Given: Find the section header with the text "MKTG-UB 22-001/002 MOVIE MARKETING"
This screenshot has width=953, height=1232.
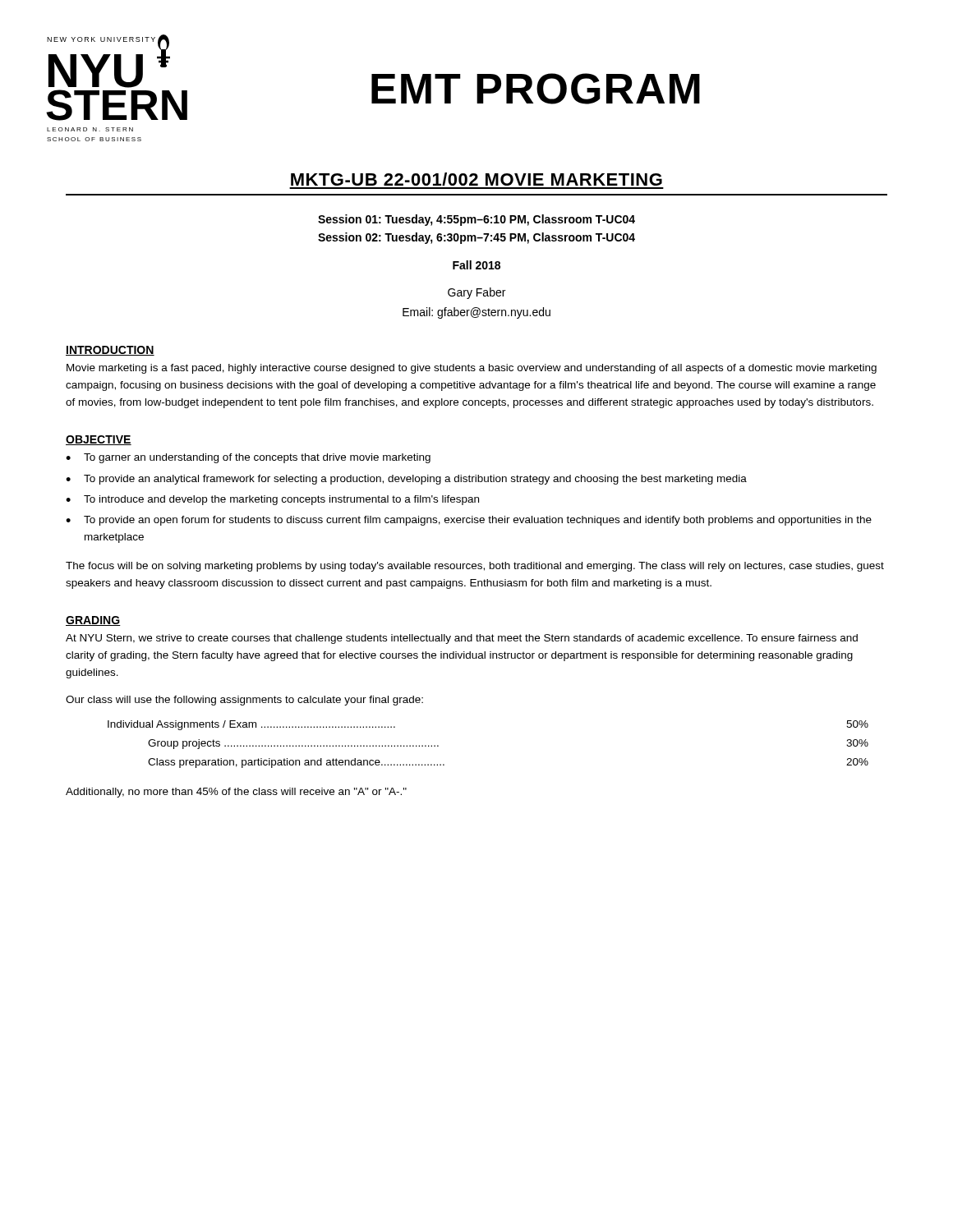Looking at the screenshot, I should 476,179.
